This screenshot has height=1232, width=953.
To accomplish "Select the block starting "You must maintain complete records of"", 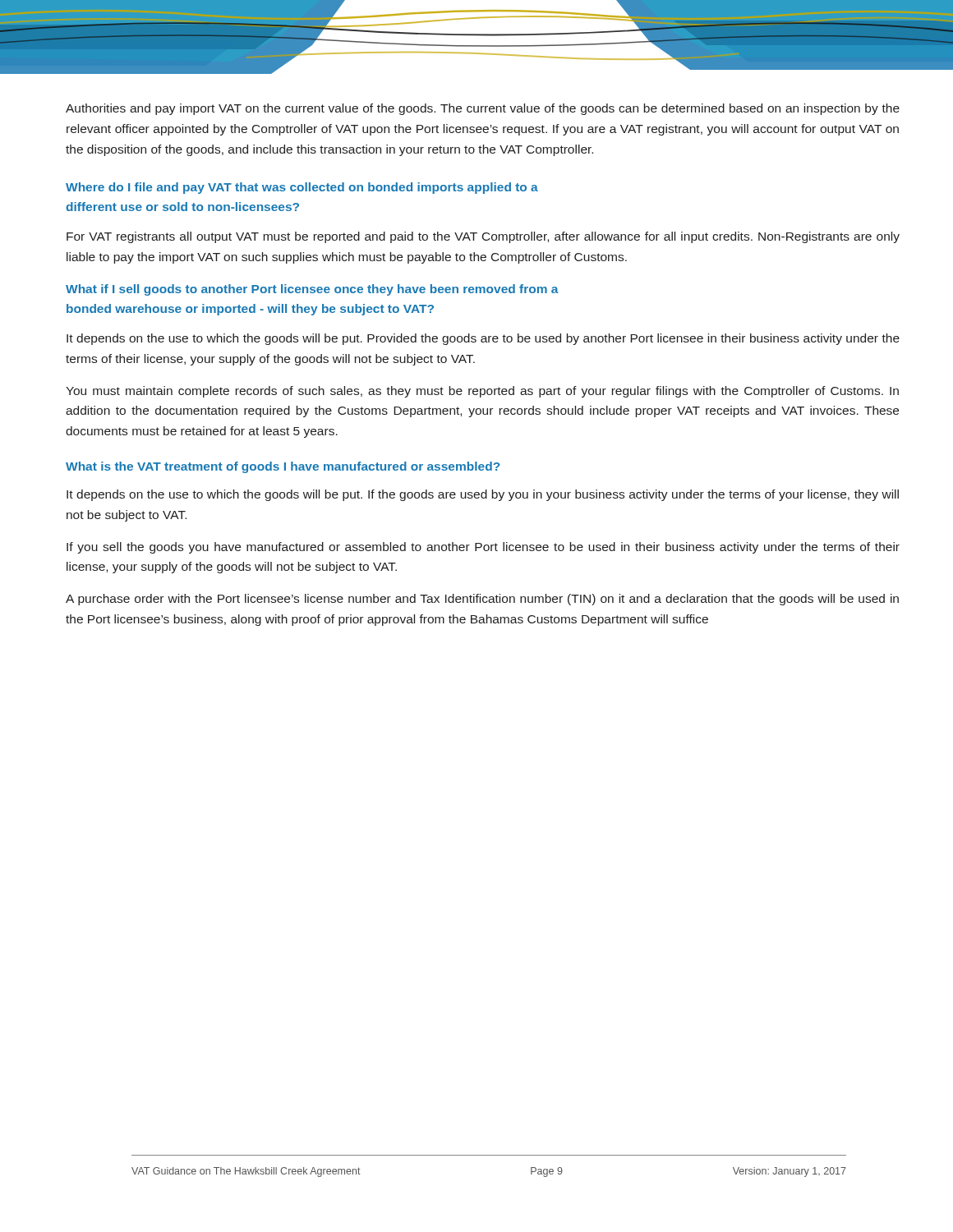I will tap(483, 411).
